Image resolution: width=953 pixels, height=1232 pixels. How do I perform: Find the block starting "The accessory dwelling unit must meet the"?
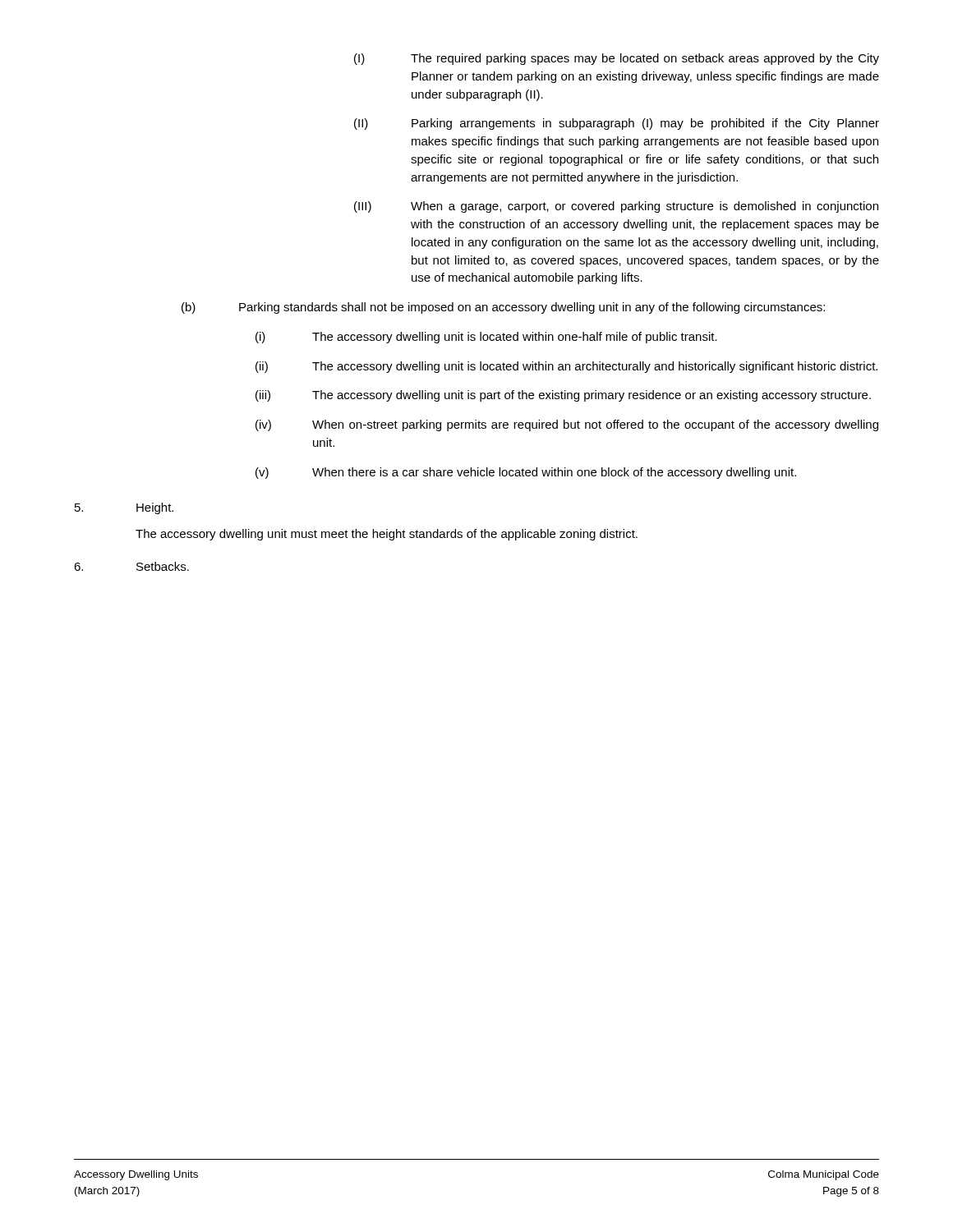(x=387, y=533)
